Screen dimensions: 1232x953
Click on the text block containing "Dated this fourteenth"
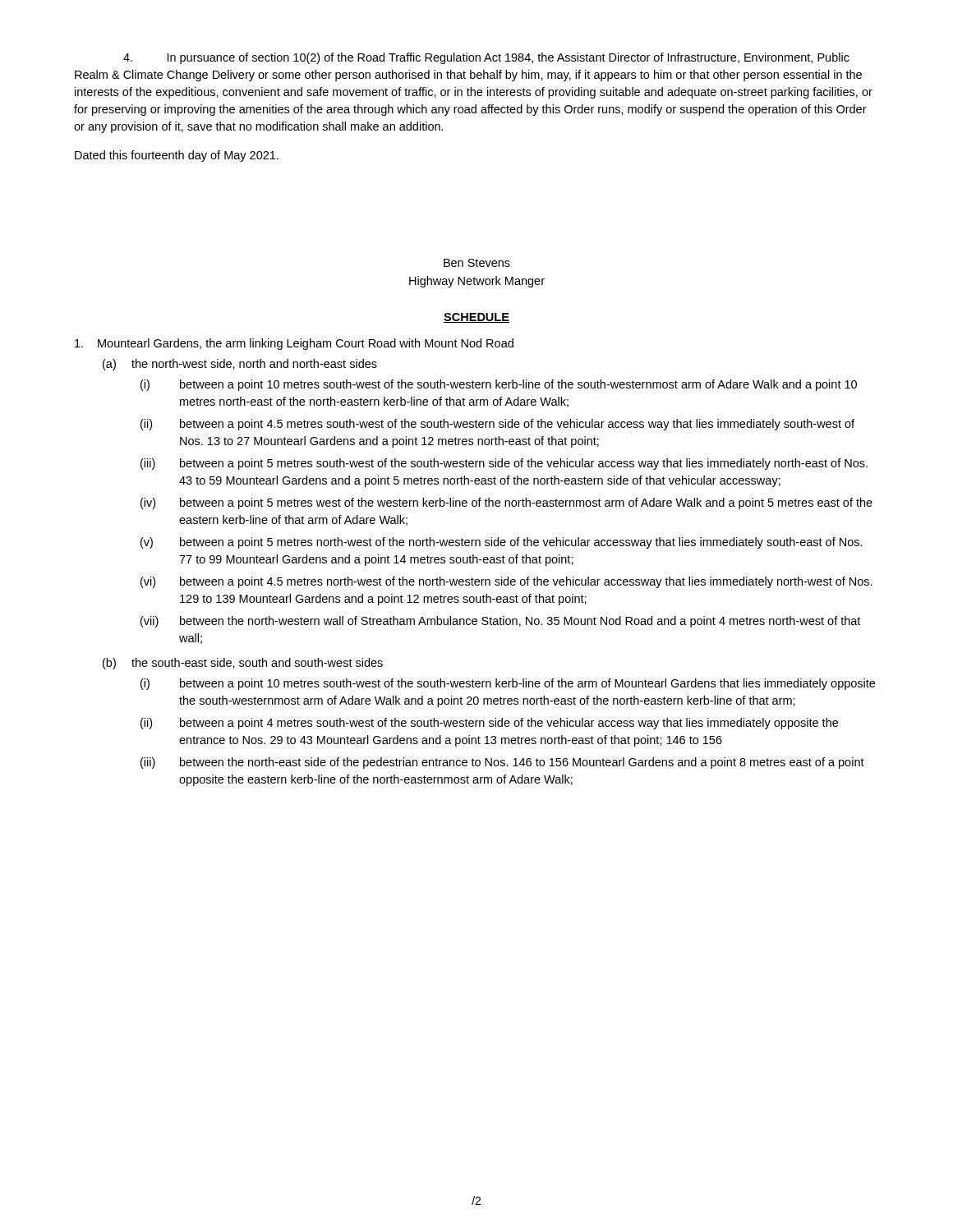click(x=177, y=156)
